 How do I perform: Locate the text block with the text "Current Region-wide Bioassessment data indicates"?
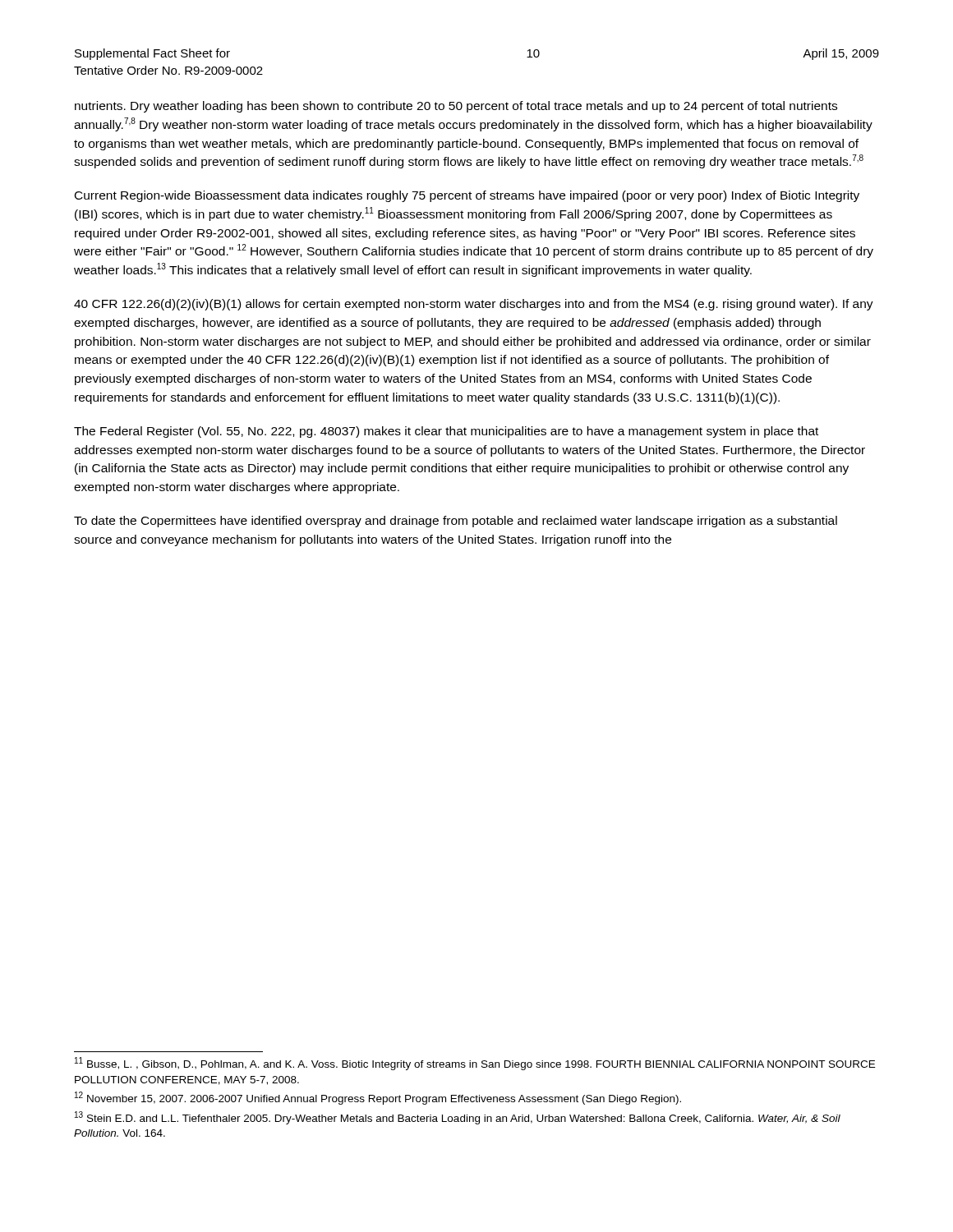tap(474, 233)
